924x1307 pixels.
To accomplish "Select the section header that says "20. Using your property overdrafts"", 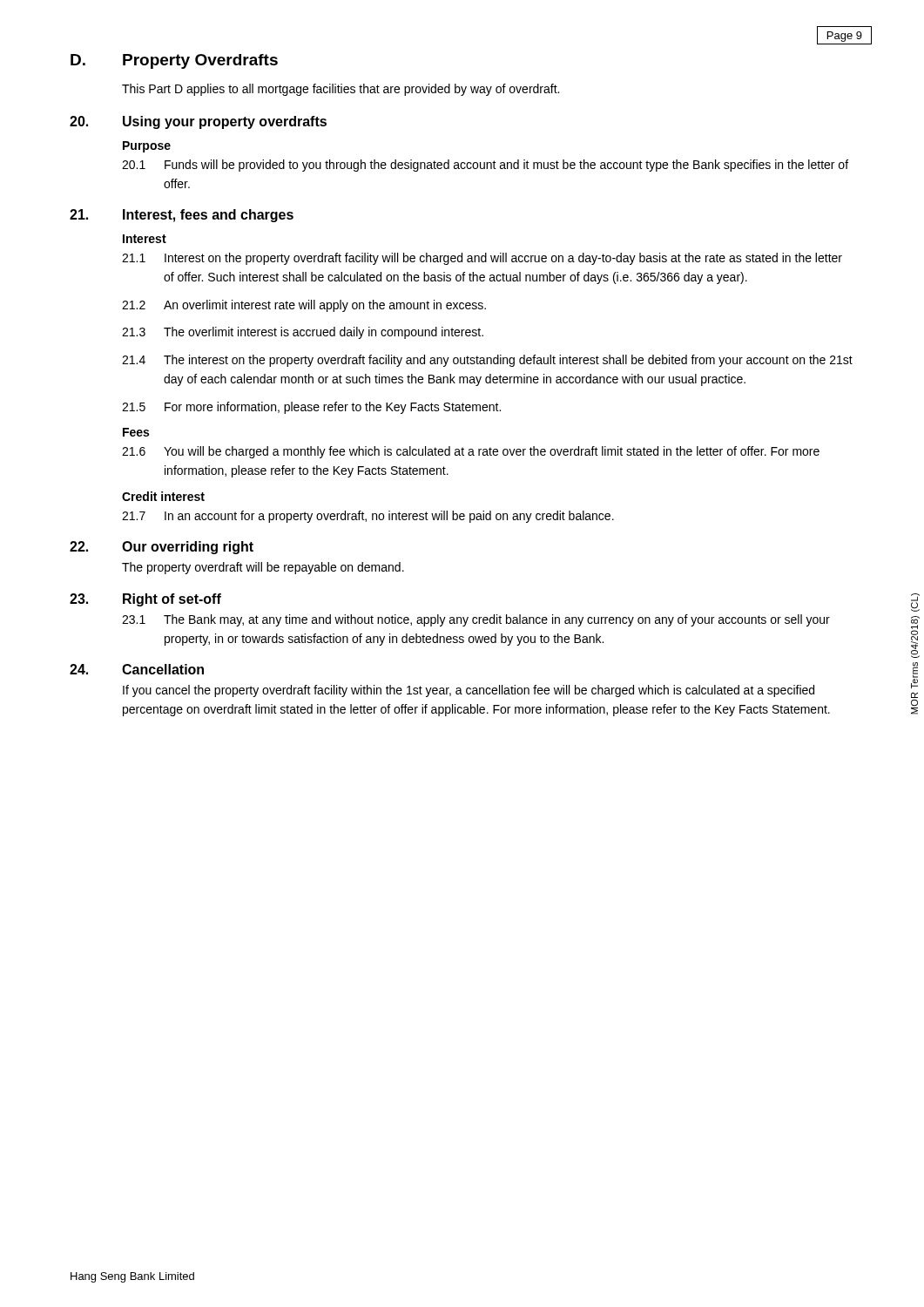I will [198, 122].
